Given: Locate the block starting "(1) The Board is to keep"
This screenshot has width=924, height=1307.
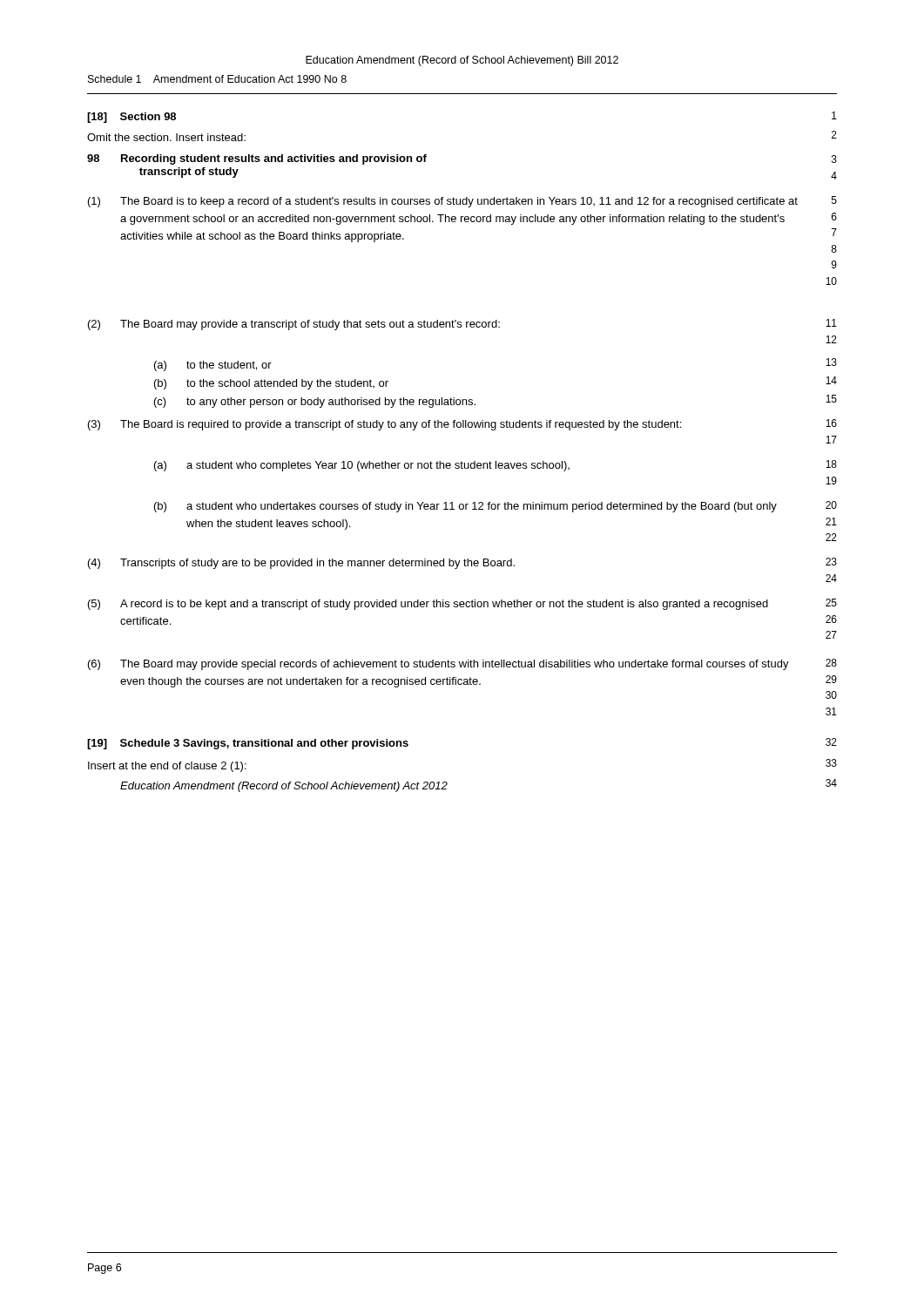Looking at the screenshot, I should click(x=445, y=219).
